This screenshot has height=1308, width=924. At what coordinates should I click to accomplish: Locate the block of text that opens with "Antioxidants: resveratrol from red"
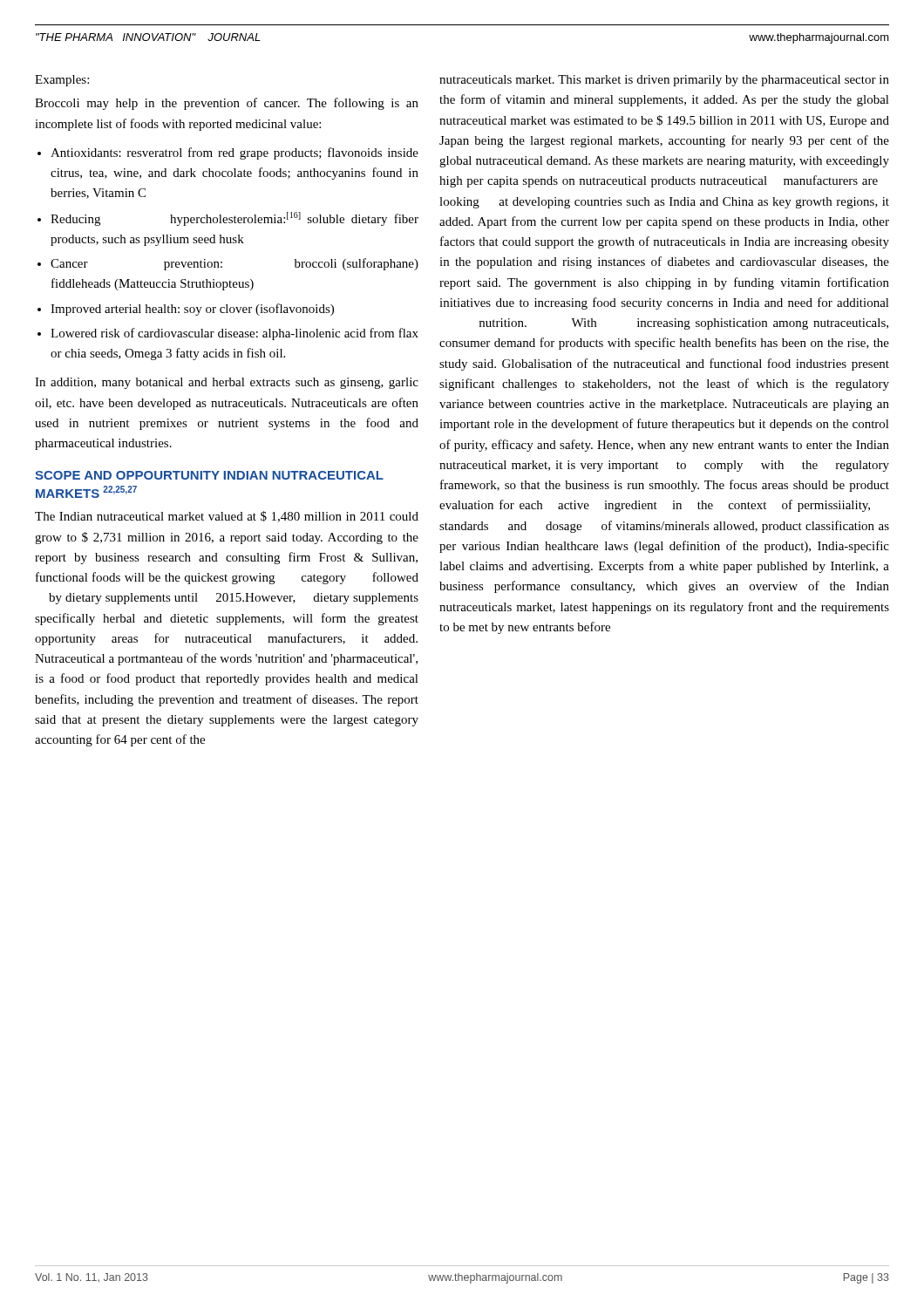coord(234,173)
